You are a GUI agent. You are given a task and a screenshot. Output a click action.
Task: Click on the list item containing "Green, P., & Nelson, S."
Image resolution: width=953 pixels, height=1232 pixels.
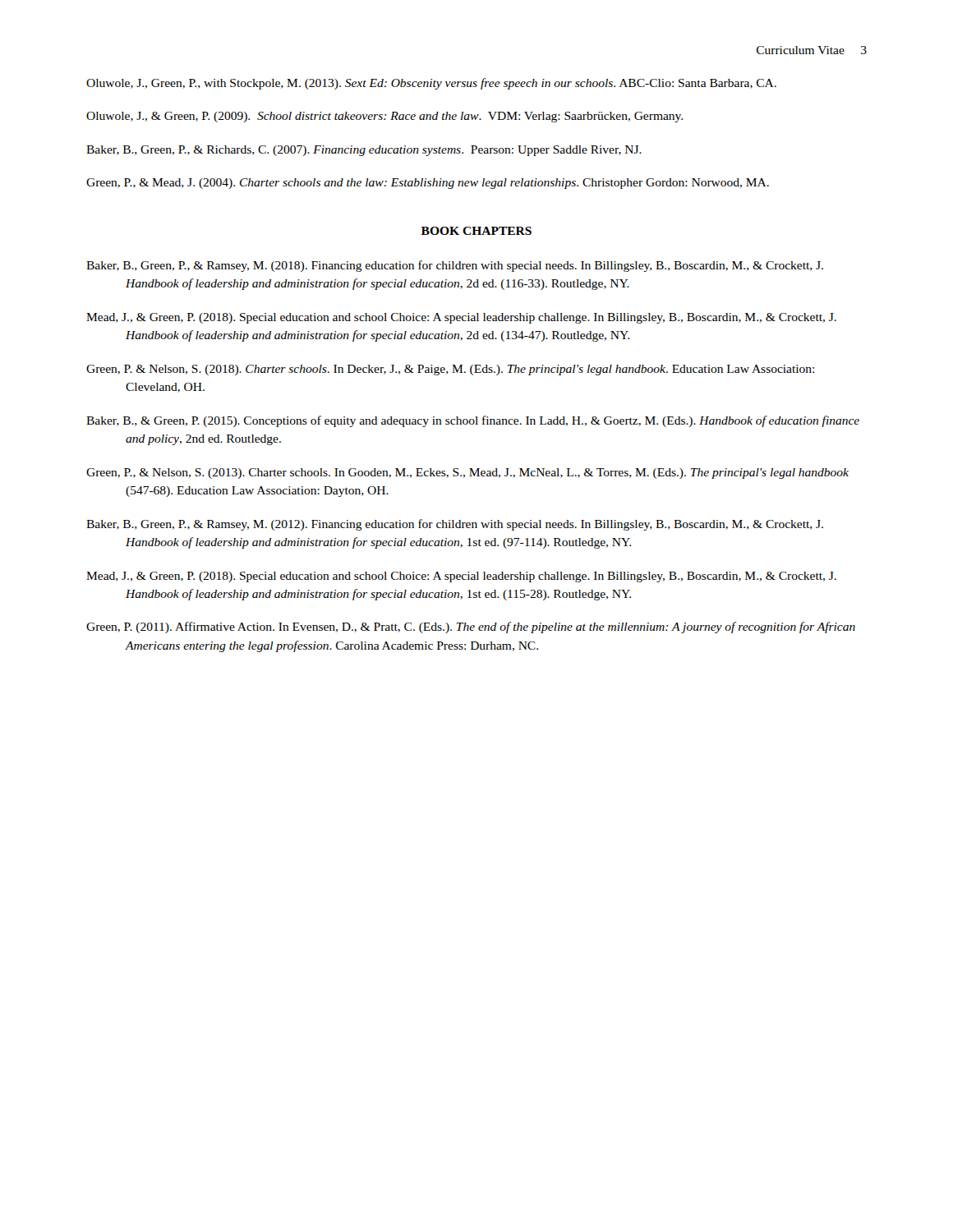tap(476, 481)
